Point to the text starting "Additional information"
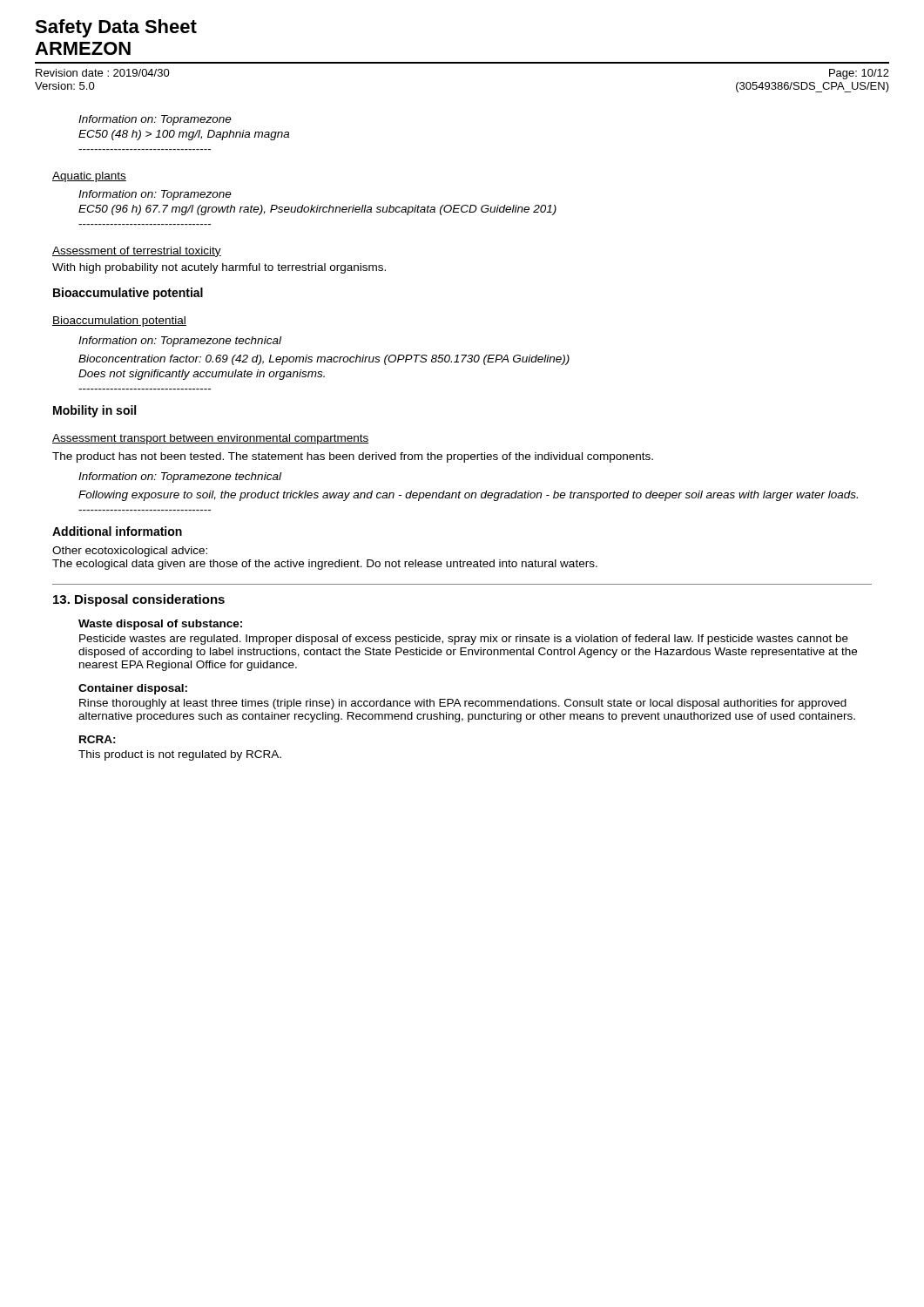The height and width of the screenshot is (1307, 924). tap(117, 531)
